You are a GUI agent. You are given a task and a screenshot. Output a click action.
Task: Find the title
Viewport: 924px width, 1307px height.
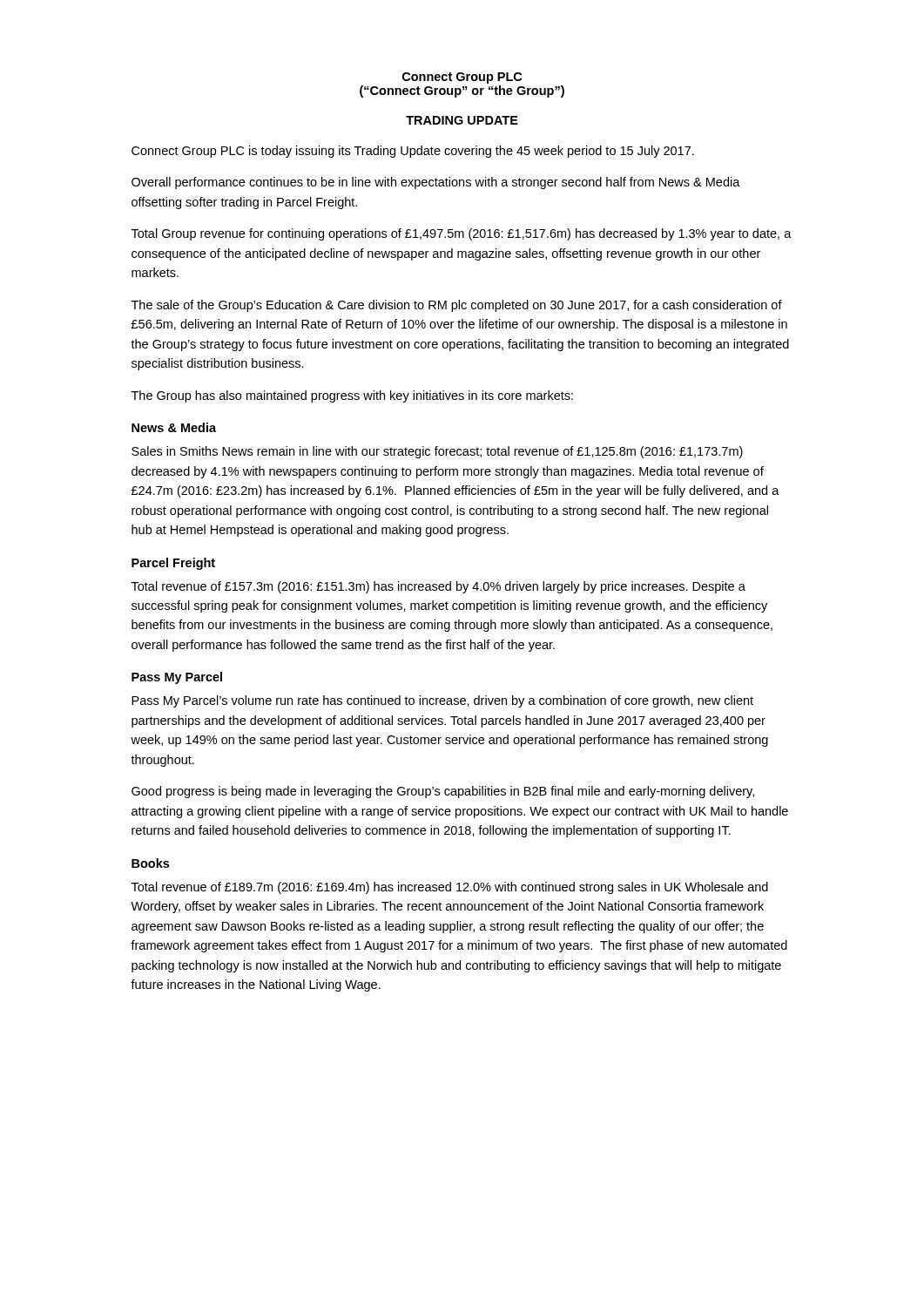pos(462,84)
